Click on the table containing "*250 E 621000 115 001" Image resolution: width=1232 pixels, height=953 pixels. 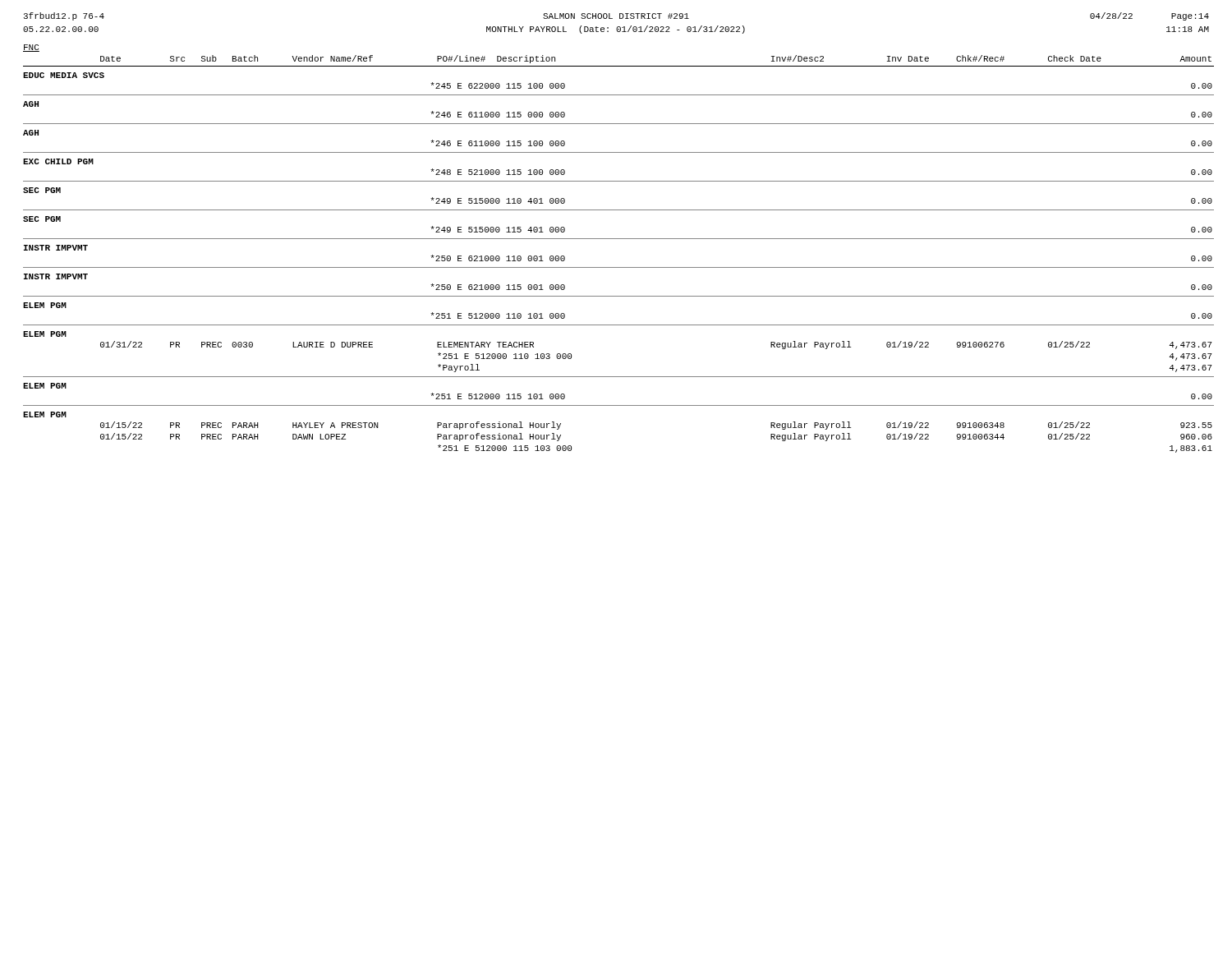pos(618,248)
